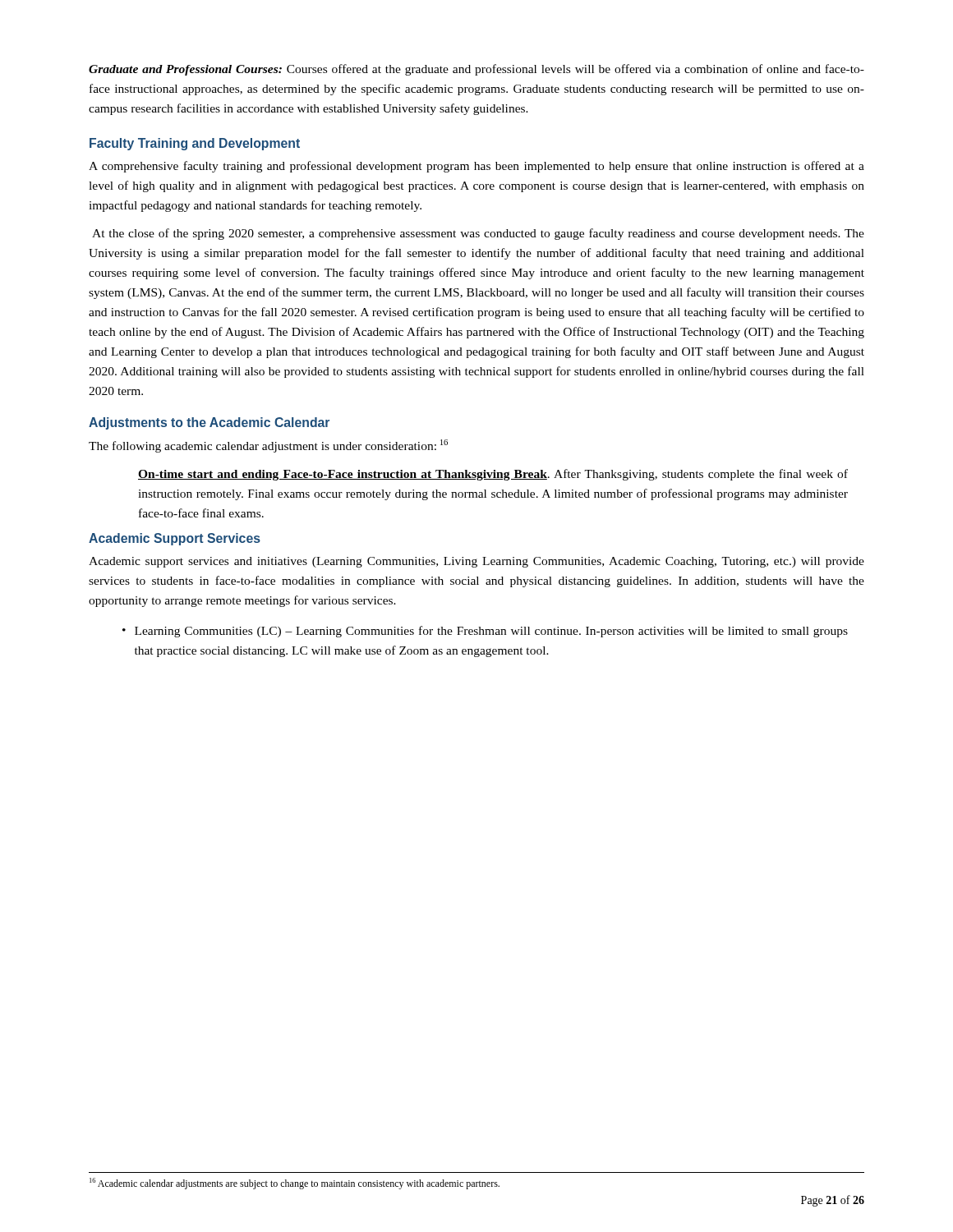
Task: Click on the text block starting "Academic Support Services"
Action: click(175, 539)
